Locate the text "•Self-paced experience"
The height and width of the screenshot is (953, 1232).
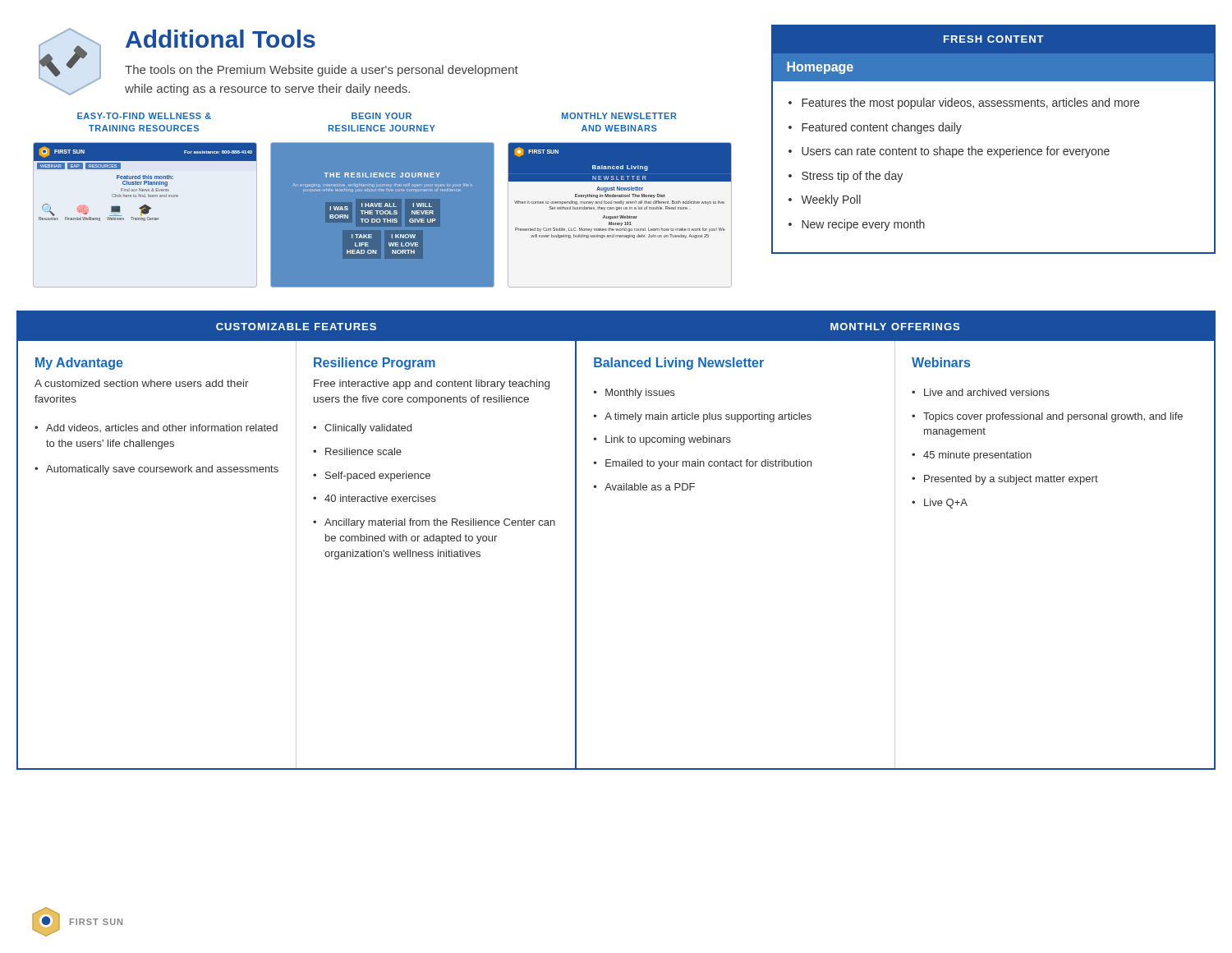[372, 476]
